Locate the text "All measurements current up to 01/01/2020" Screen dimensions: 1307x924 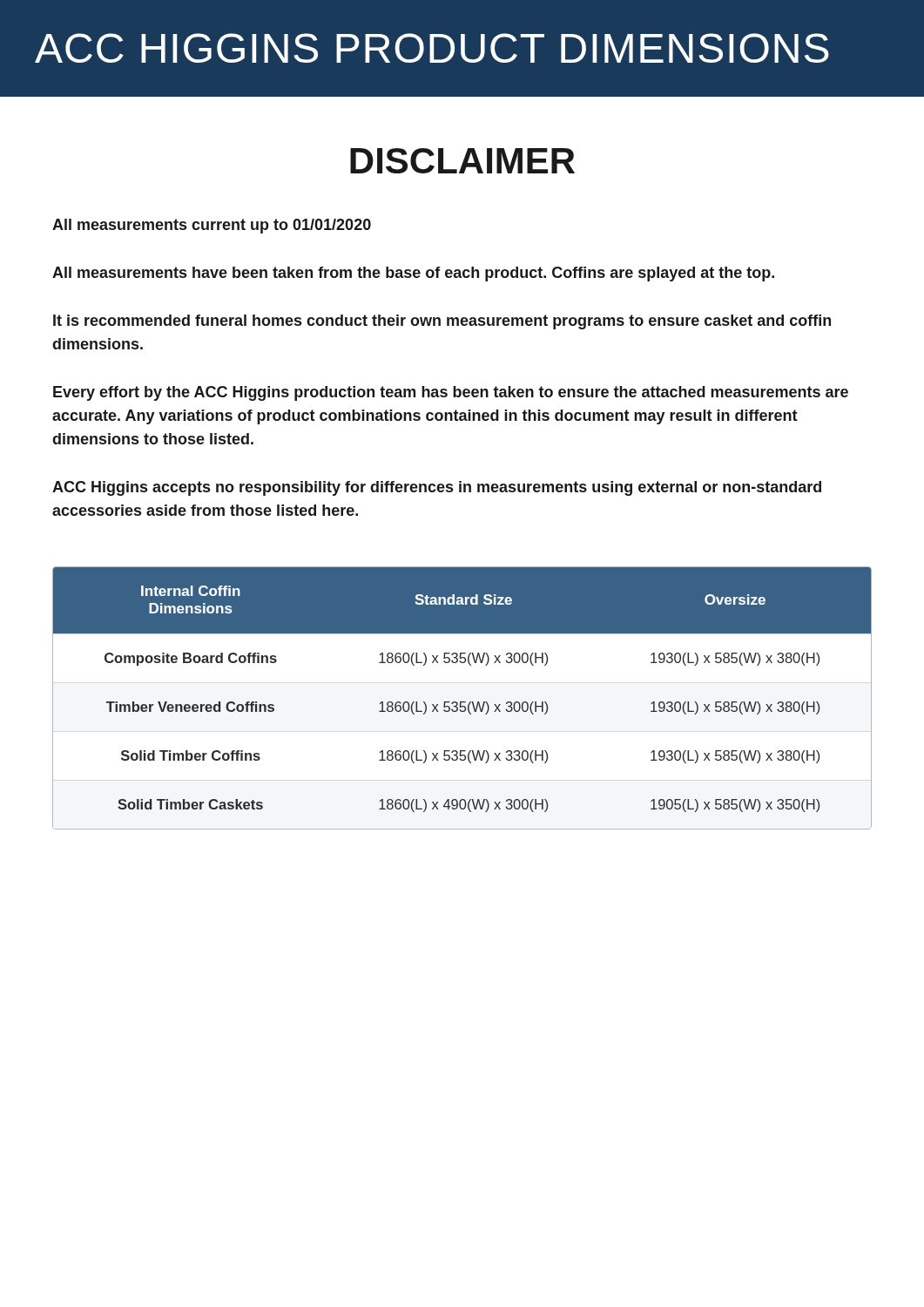[212, 225]
